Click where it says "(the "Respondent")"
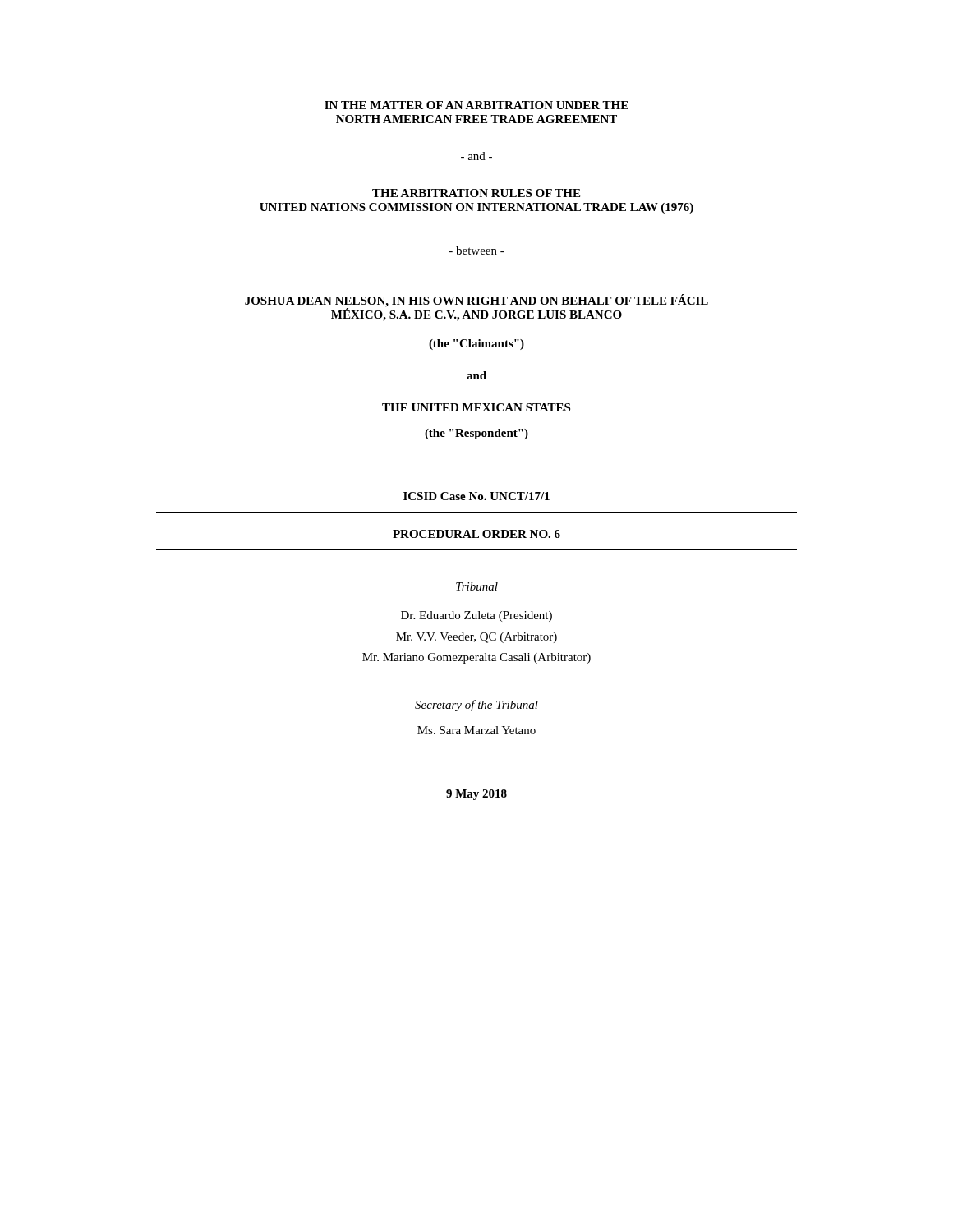953x1232 pixels. coord(476,433)
